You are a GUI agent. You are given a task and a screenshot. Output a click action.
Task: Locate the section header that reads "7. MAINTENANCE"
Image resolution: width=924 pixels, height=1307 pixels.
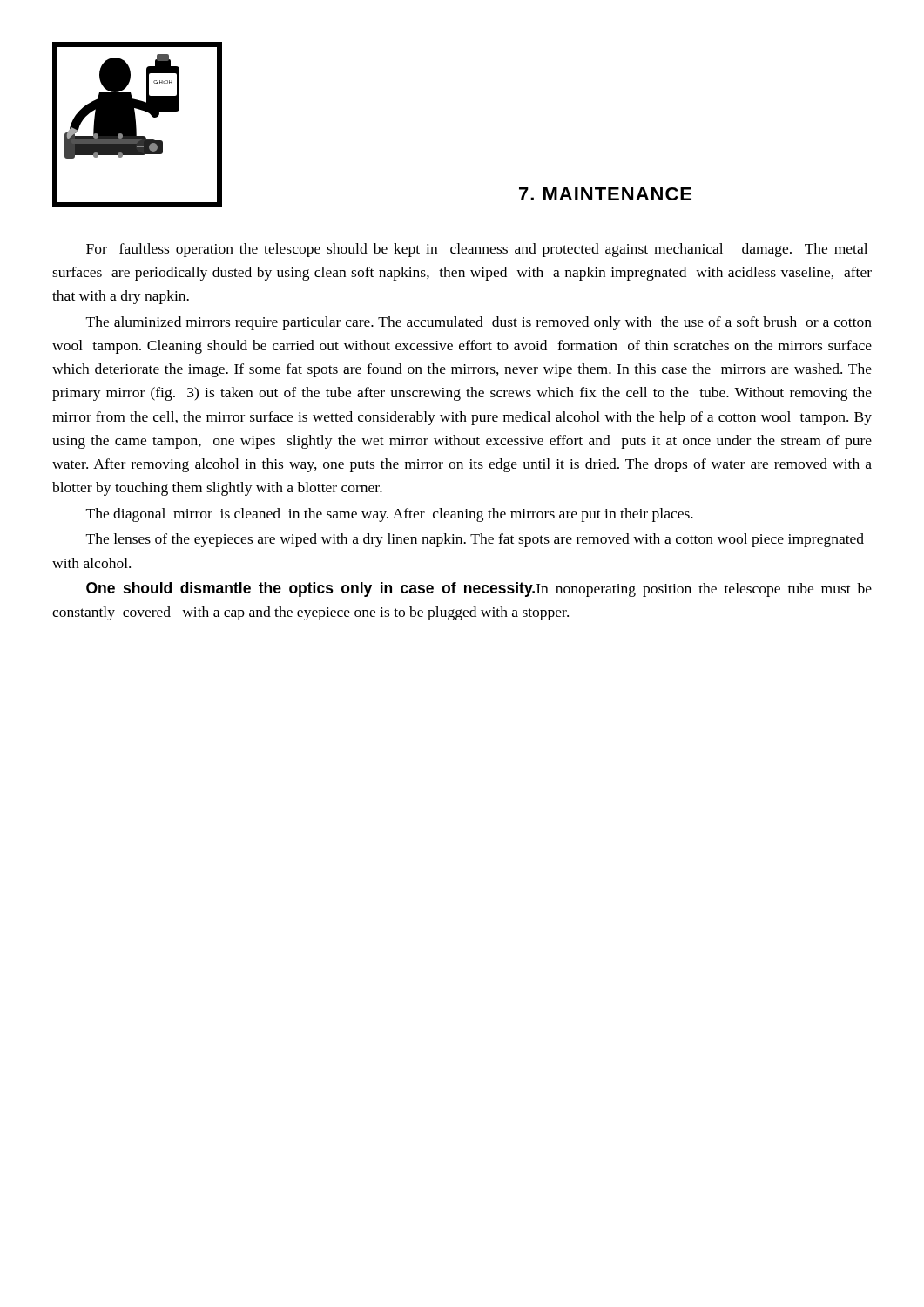coord(606,194)
